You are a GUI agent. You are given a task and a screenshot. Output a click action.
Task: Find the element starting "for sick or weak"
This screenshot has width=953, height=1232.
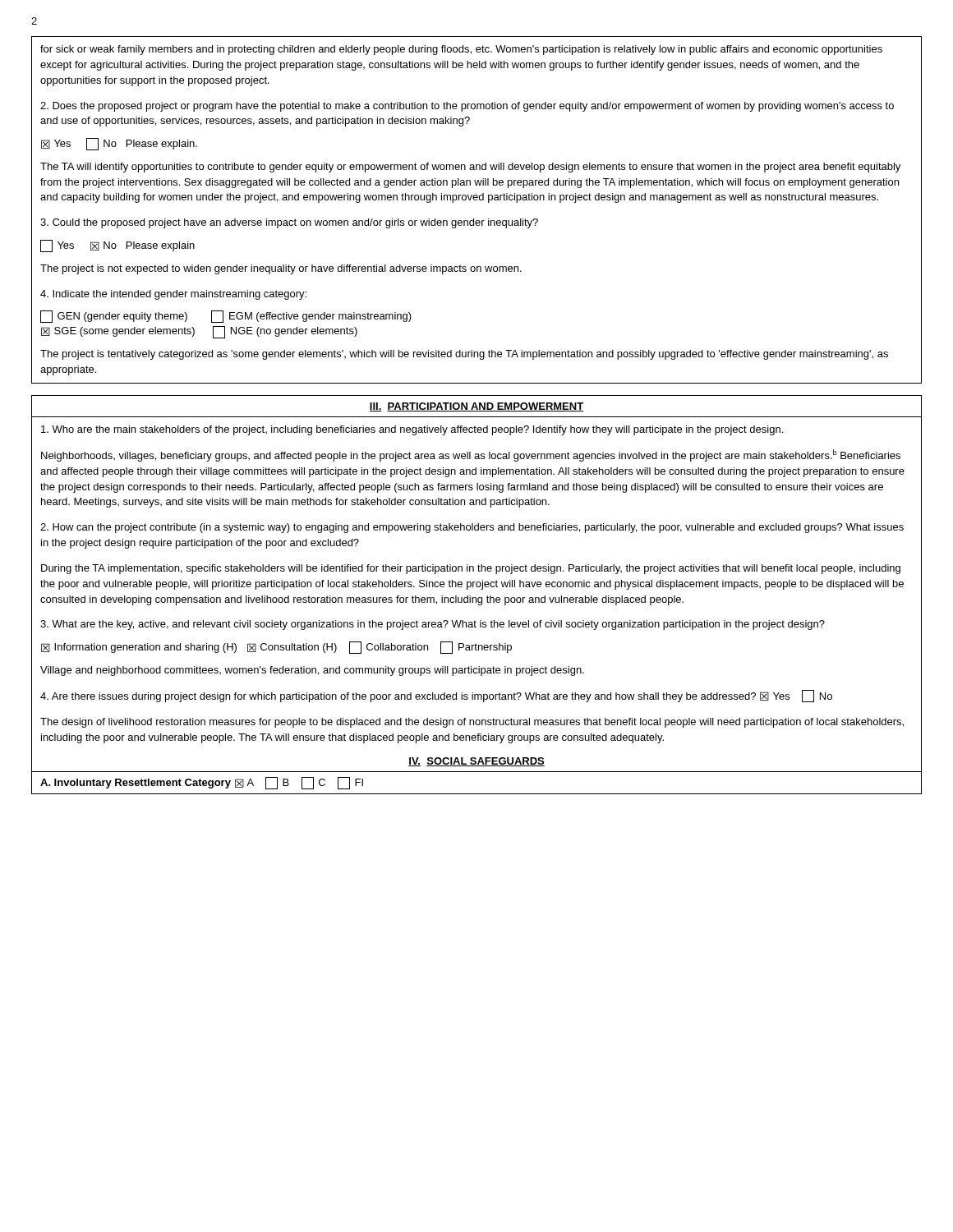[x=476, y=65]
